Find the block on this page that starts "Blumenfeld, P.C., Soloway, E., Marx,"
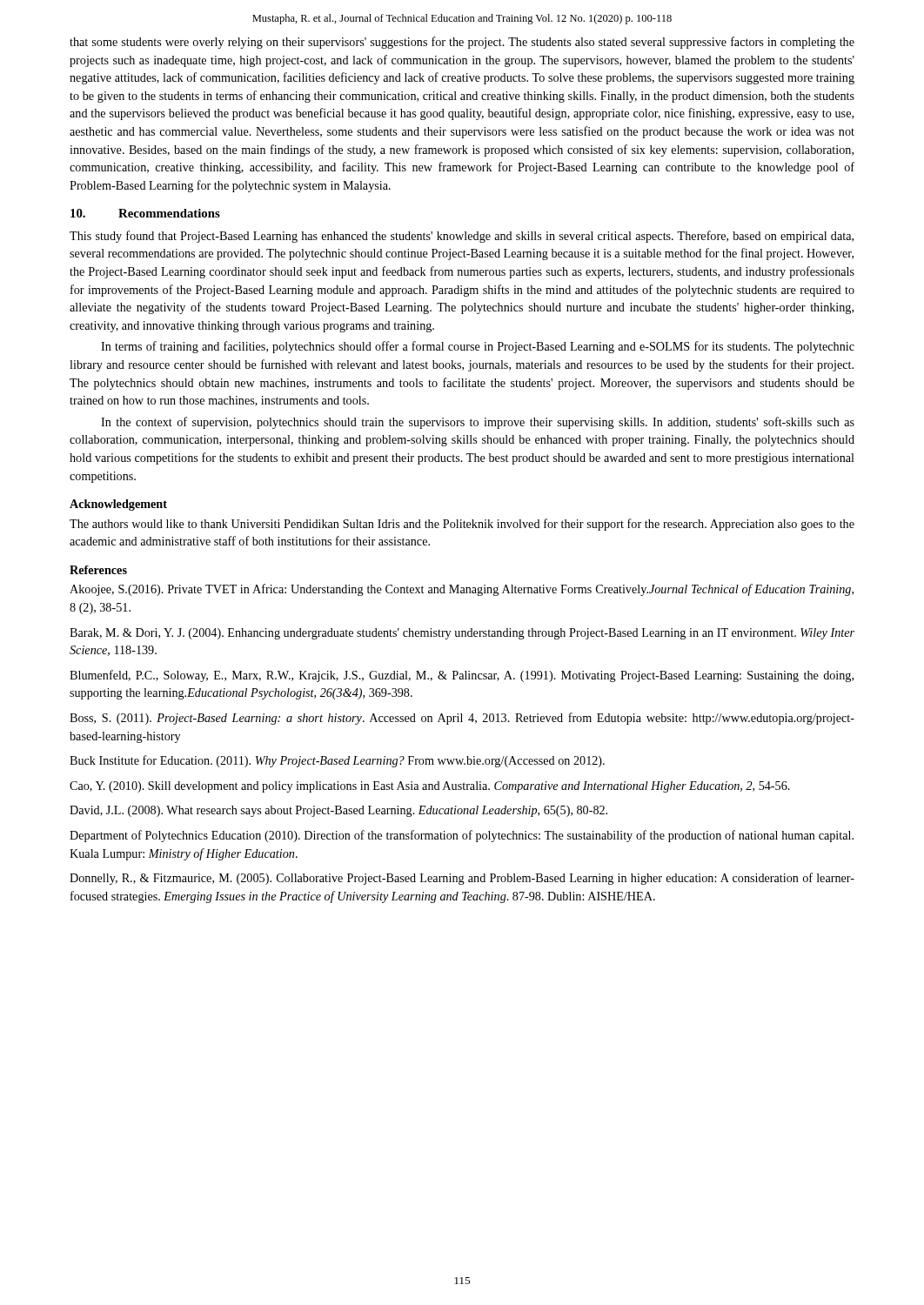The height and width of the screenshot is (1305, 924). click(462, 684)
